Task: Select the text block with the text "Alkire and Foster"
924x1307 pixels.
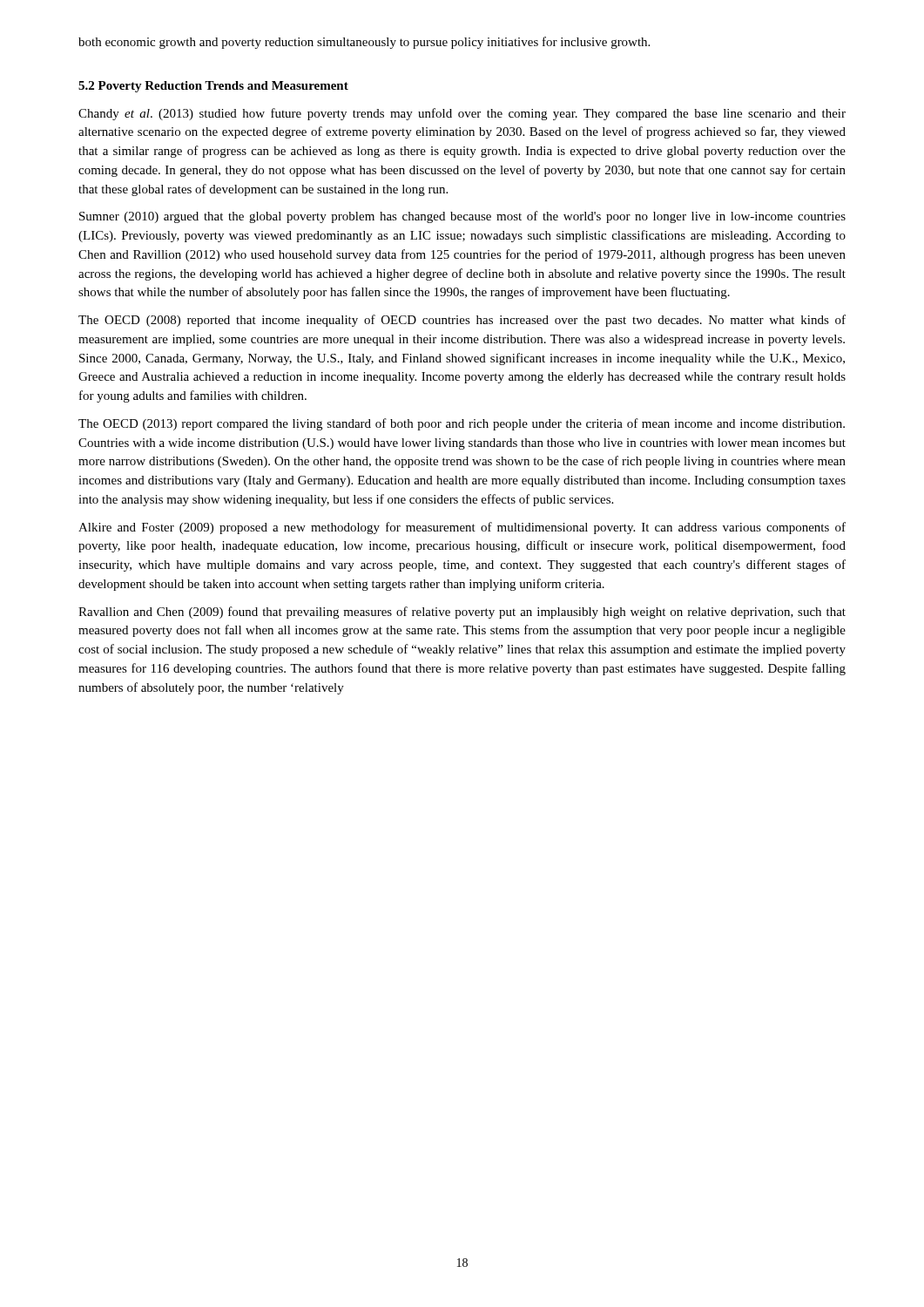Action: point(462,556)
